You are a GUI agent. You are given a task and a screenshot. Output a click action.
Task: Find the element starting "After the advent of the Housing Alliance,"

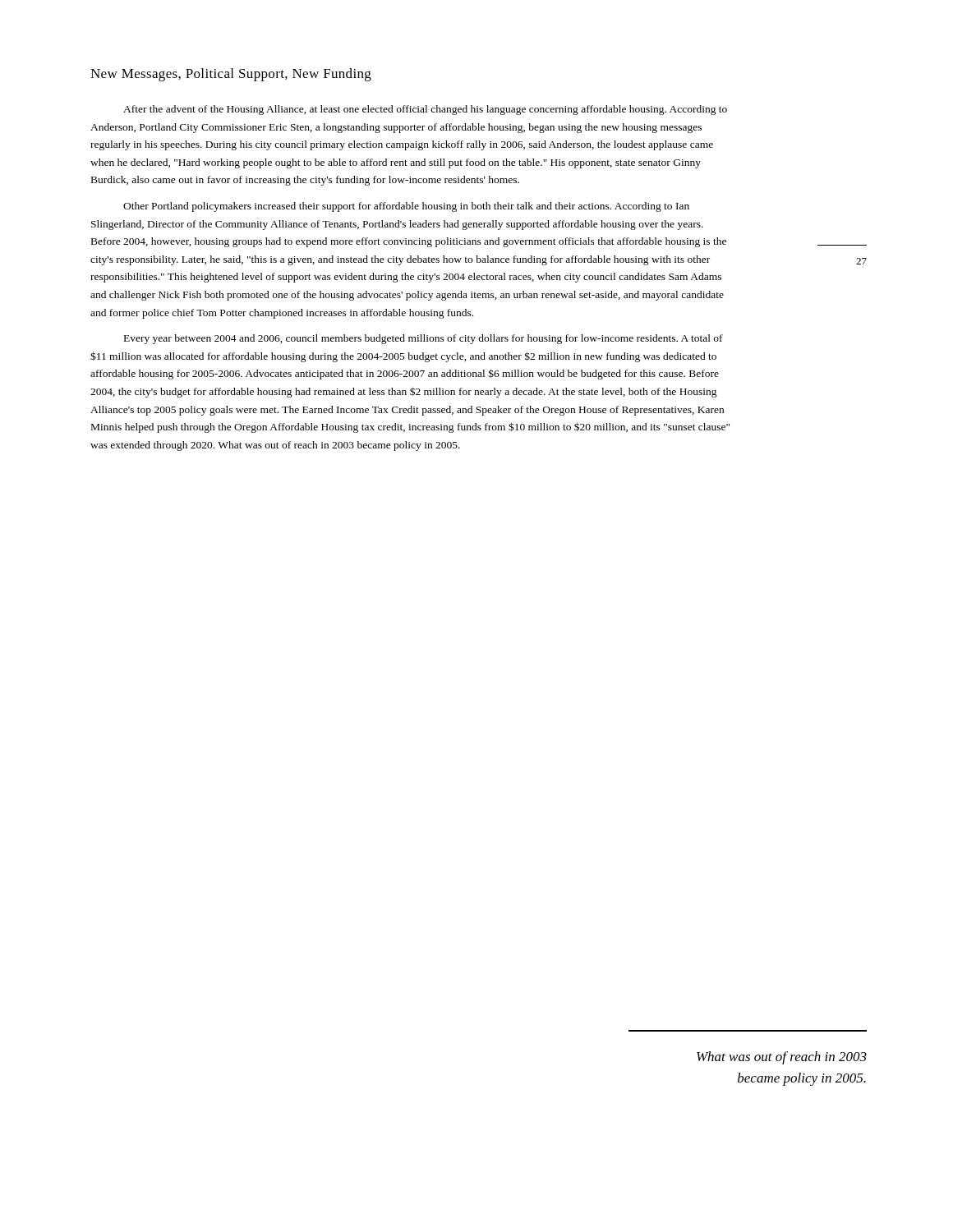coord(411,277)
